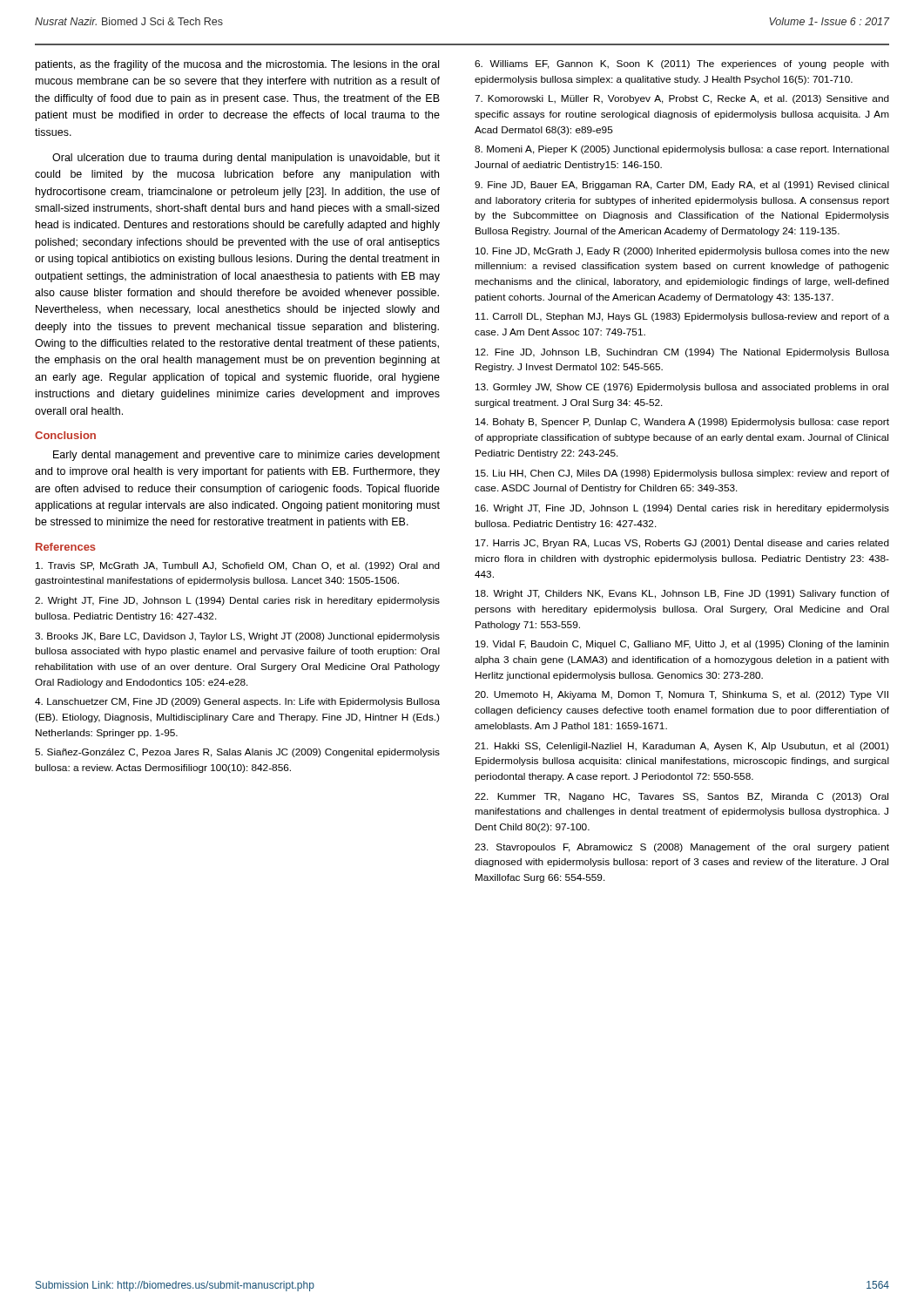
Task: Find the block starting "23. Stavropoulos F,"
Action: click(682, 862)
